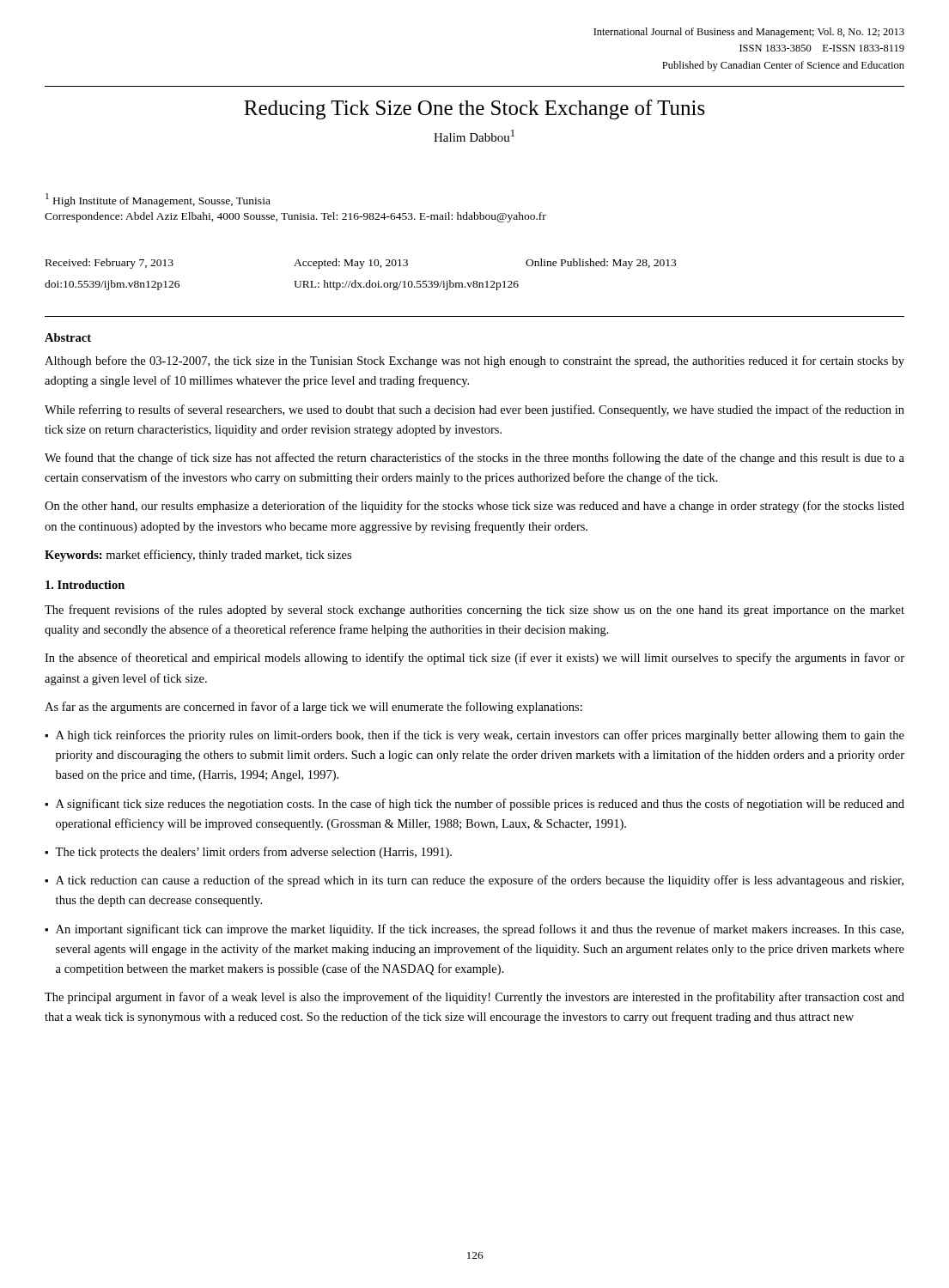Select the region starting "▪ A significant tick size reduces the"
The image size is (949, 1288).
pyautogui.click(x=474, y=814)
